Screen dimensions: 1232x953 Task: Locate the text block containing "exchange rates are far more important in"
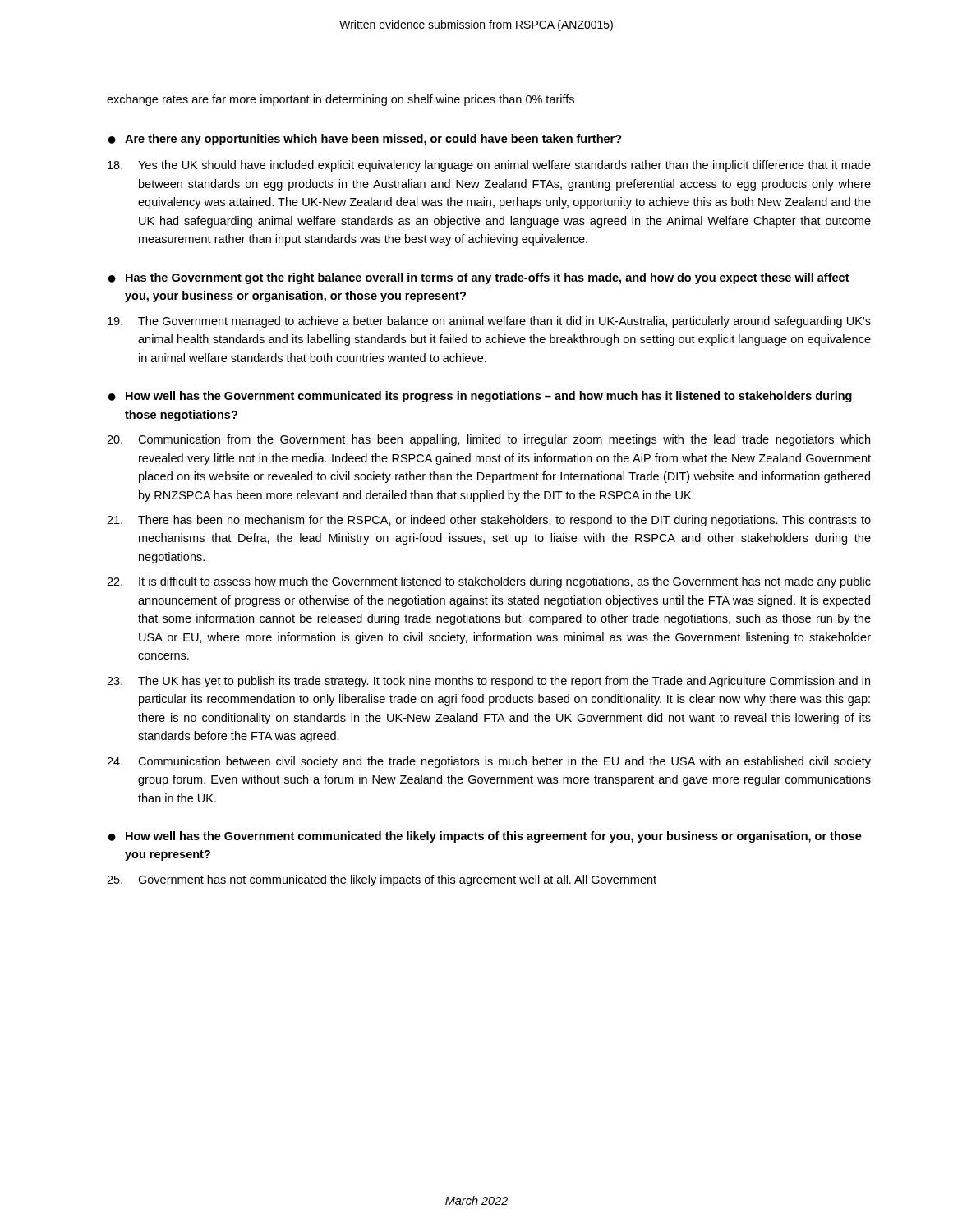(x=341, y=99)
